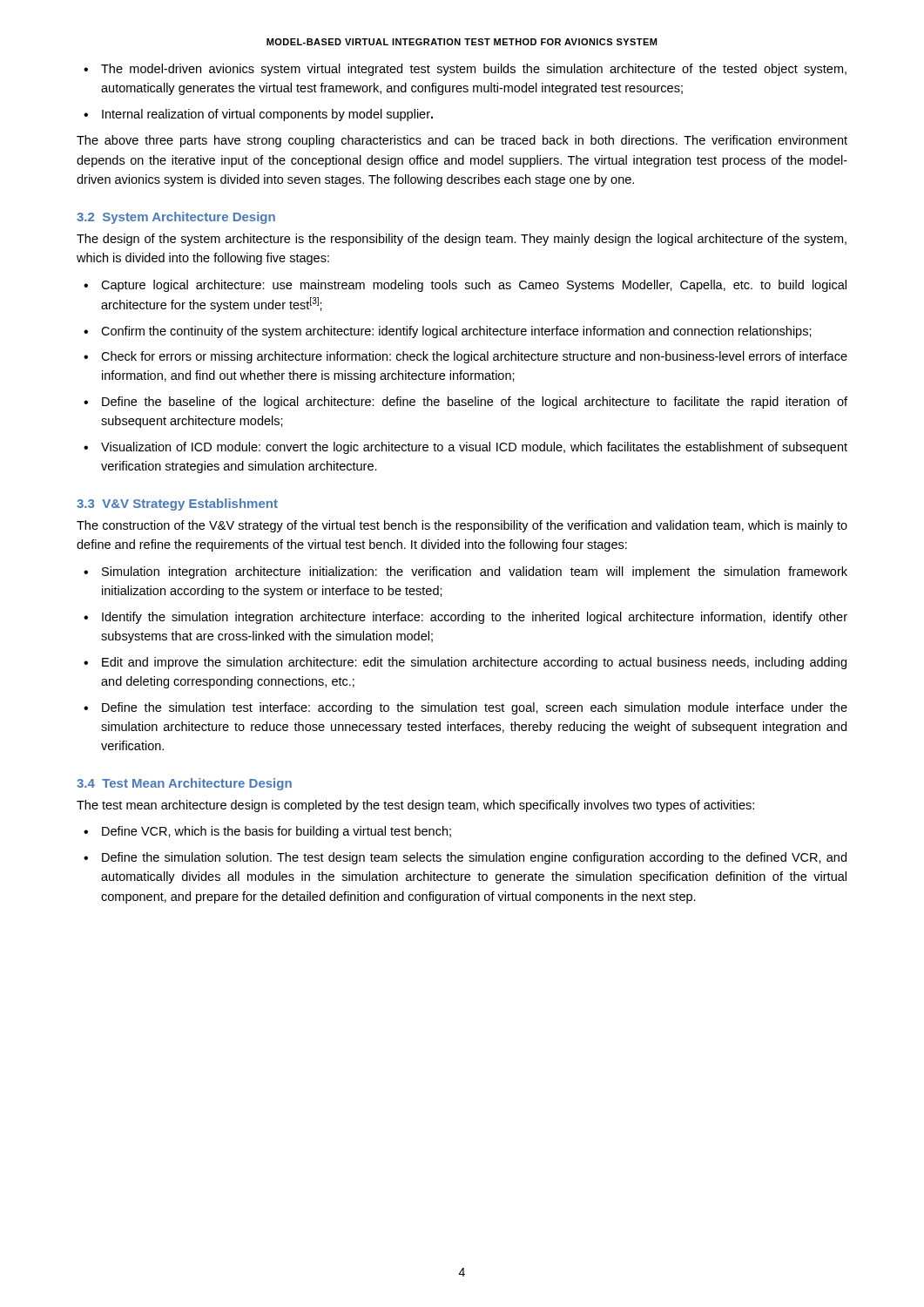Locate the list item that reads "The model-driven avionics system virtual integrated test"

[474, 79]
